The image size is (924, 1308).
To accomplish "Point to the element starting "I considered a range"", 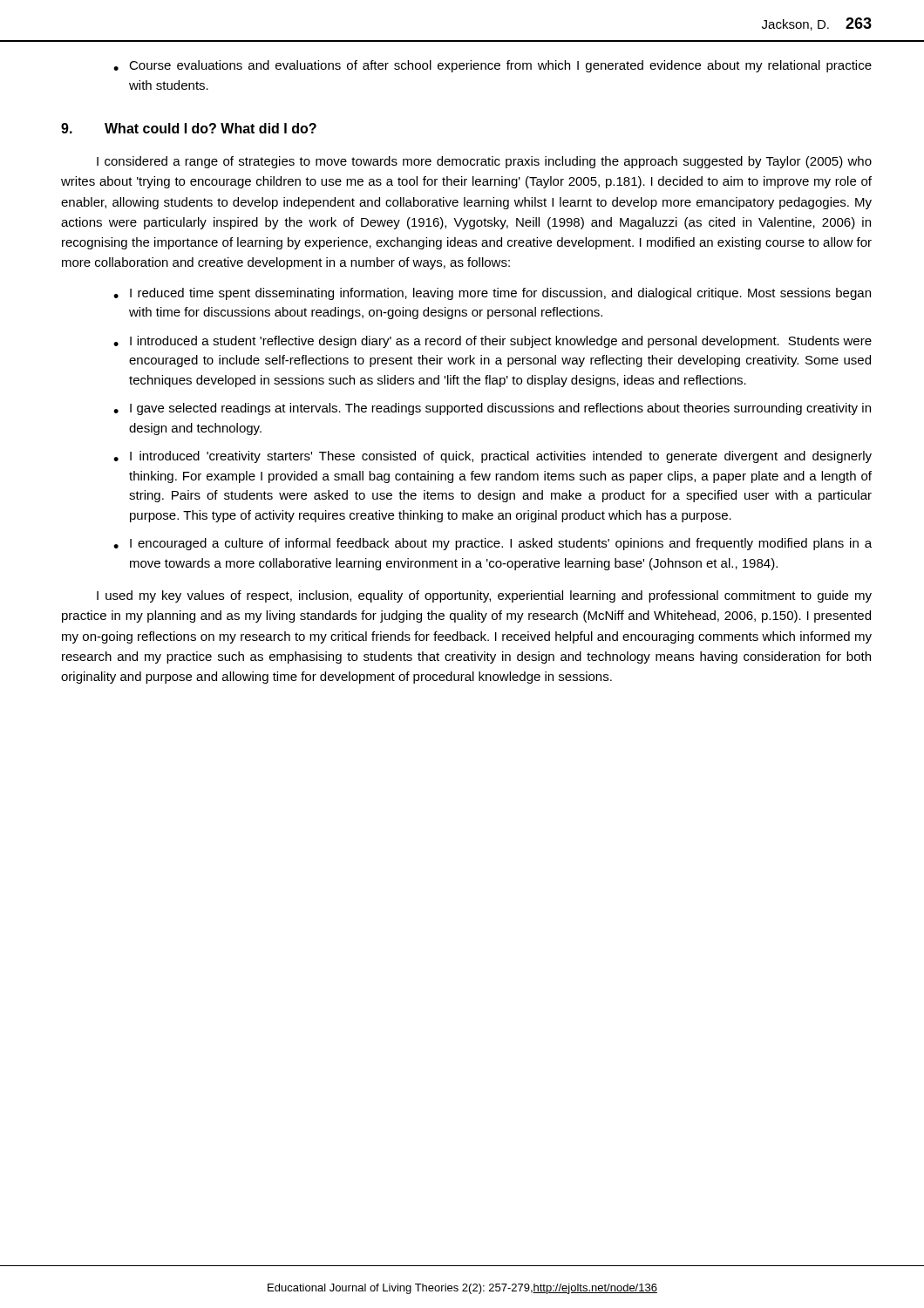I will [466, 212].
